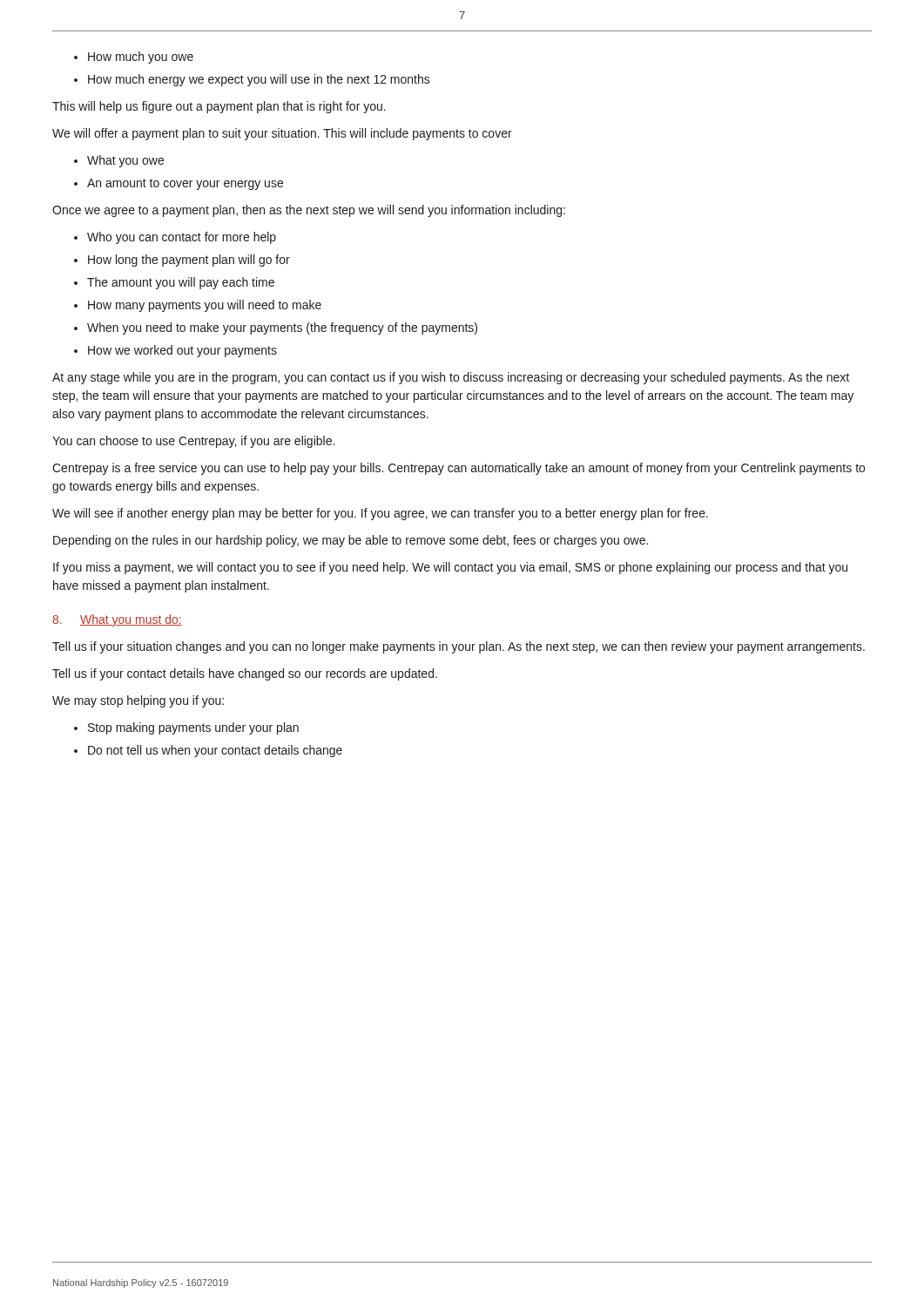Locate the text starting "How much you owe"
The width and height of the screenshot is (924, 1307).
[140, 57]
